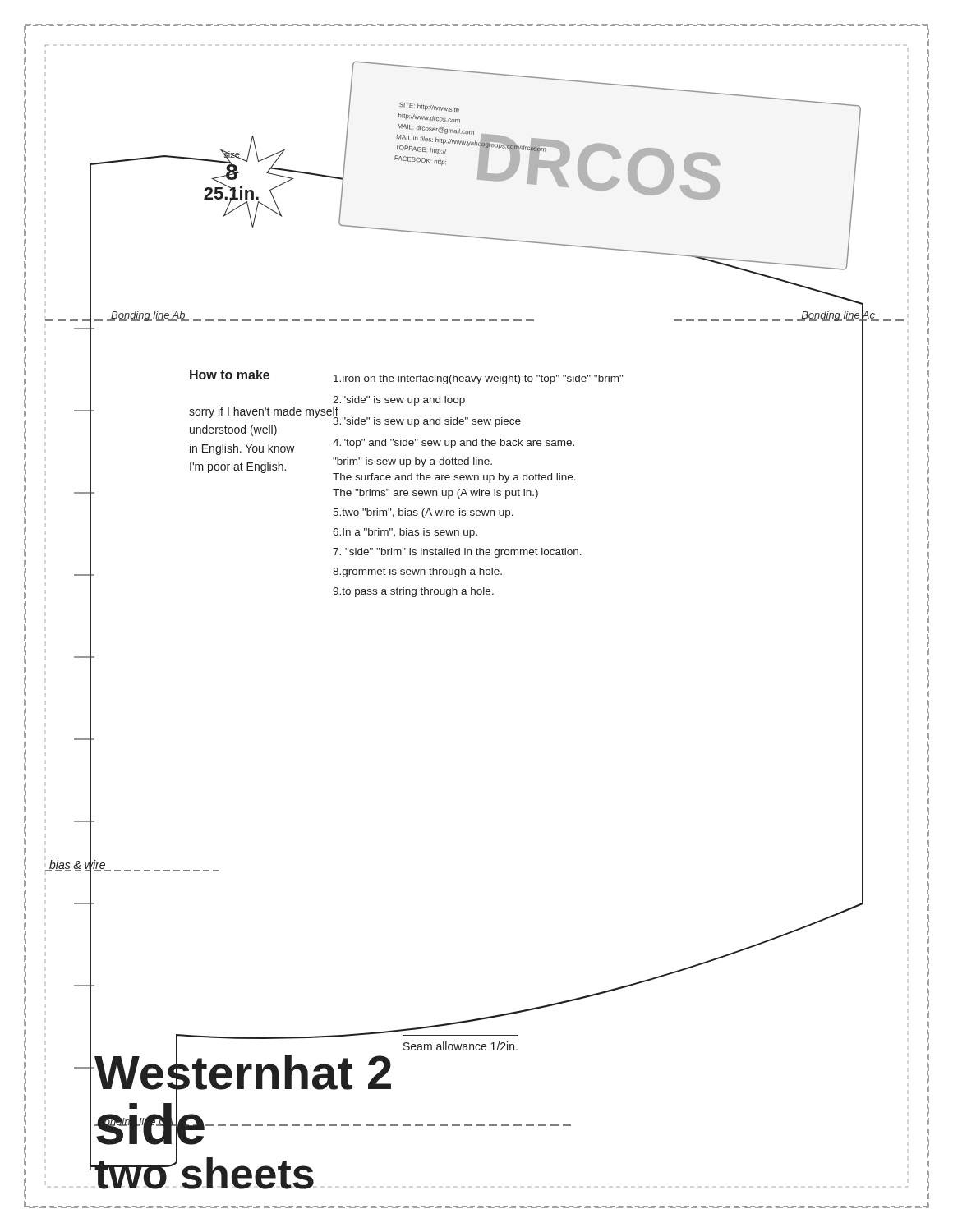Locate the passage starting "Westernhat 2 side"

tap(244, 1122)
